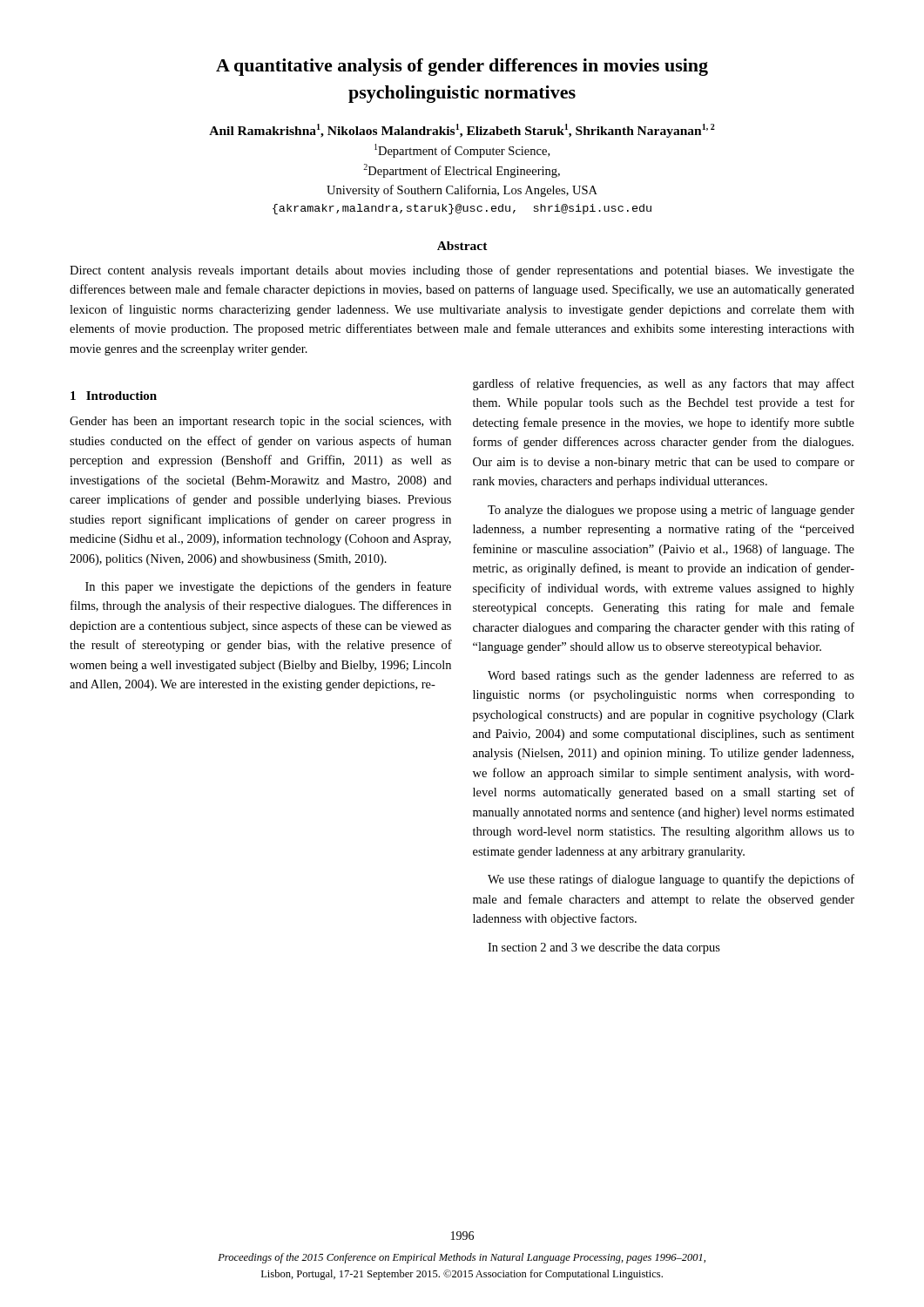Viewport: 924px width, 1307px height.
Task: Navigate to the block starting "Gender has been an important"
Action: (261, 553)
